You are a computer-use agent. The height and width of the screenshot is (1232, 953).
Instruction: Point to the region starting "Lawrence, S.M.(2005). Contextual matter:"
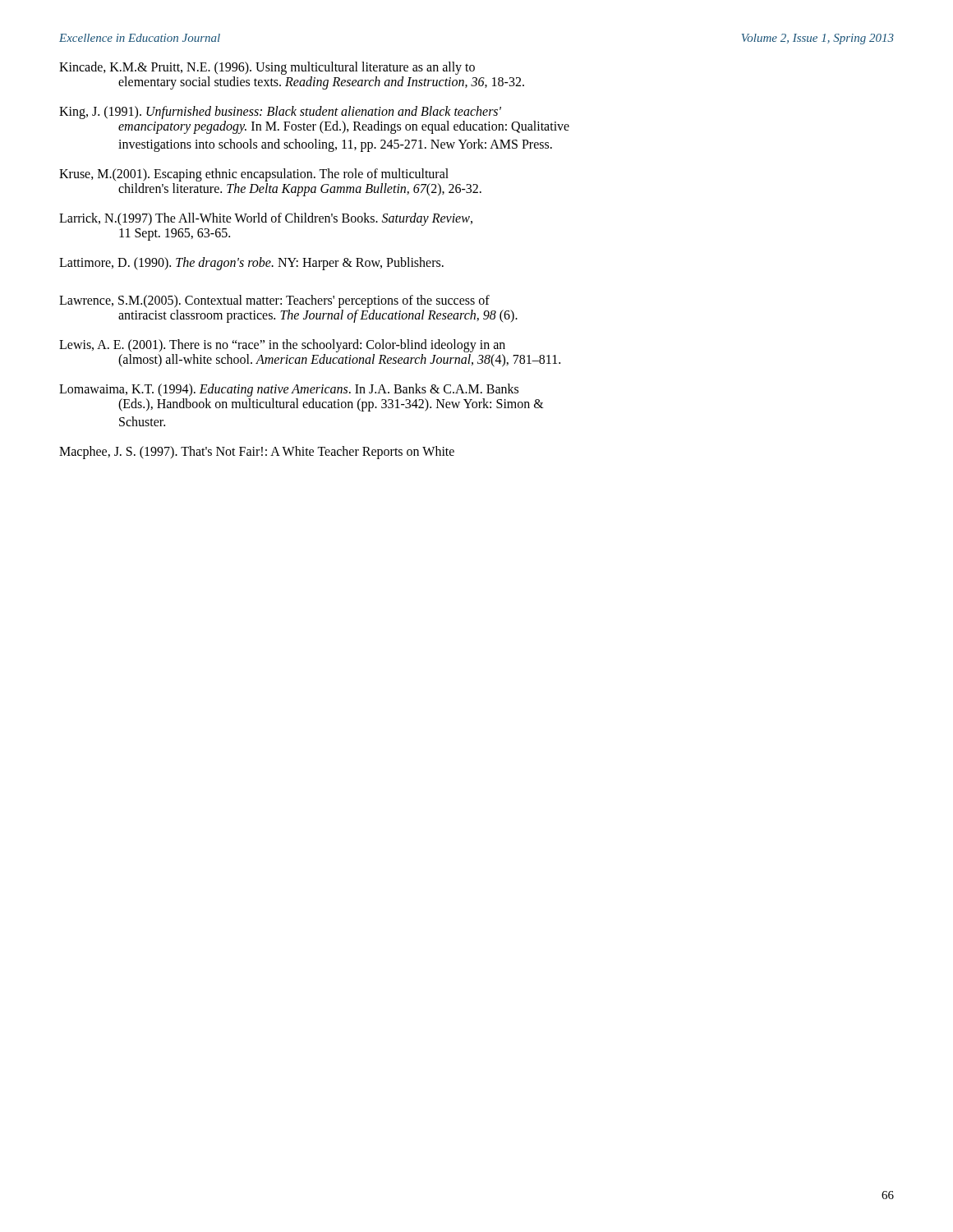click(476, 308)
